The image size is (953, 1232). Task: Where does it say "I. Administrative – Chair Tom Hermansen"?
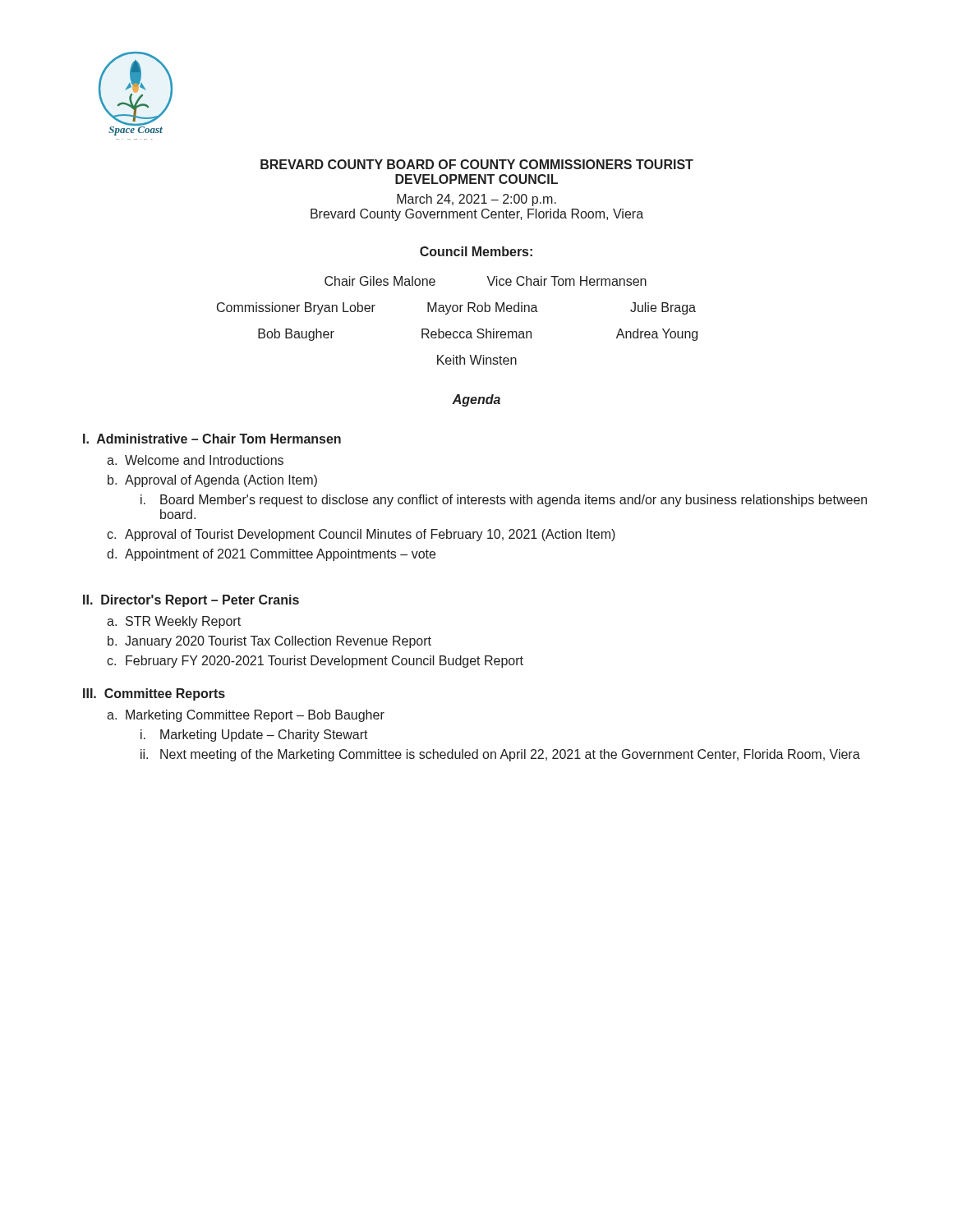click(x=212, y=439)
